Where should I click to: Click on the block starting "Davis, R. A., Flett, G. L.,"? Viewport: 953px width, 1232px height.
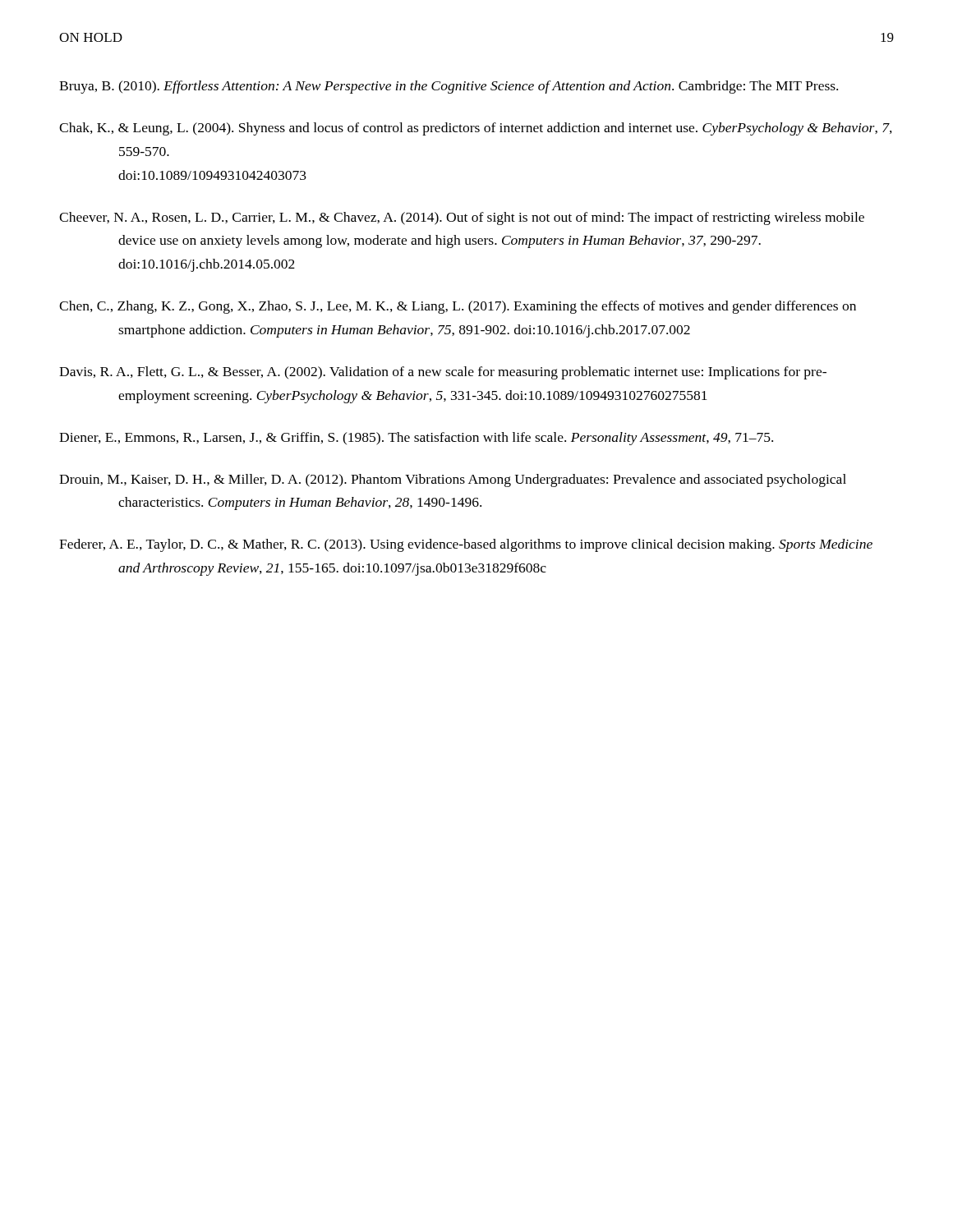pyautogui.click(x=443, y=383)
